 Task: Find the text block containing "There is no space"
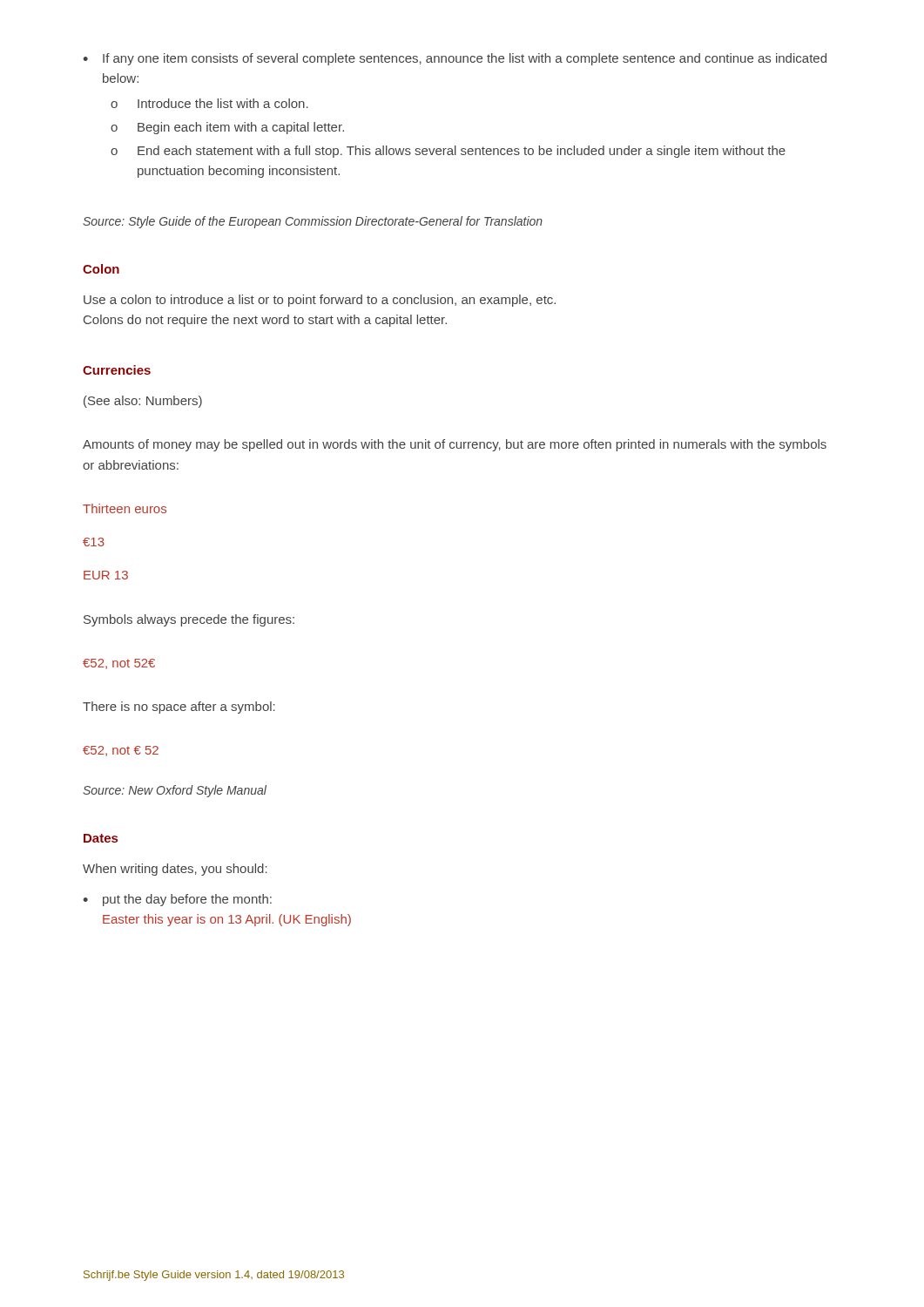point(179,708)
